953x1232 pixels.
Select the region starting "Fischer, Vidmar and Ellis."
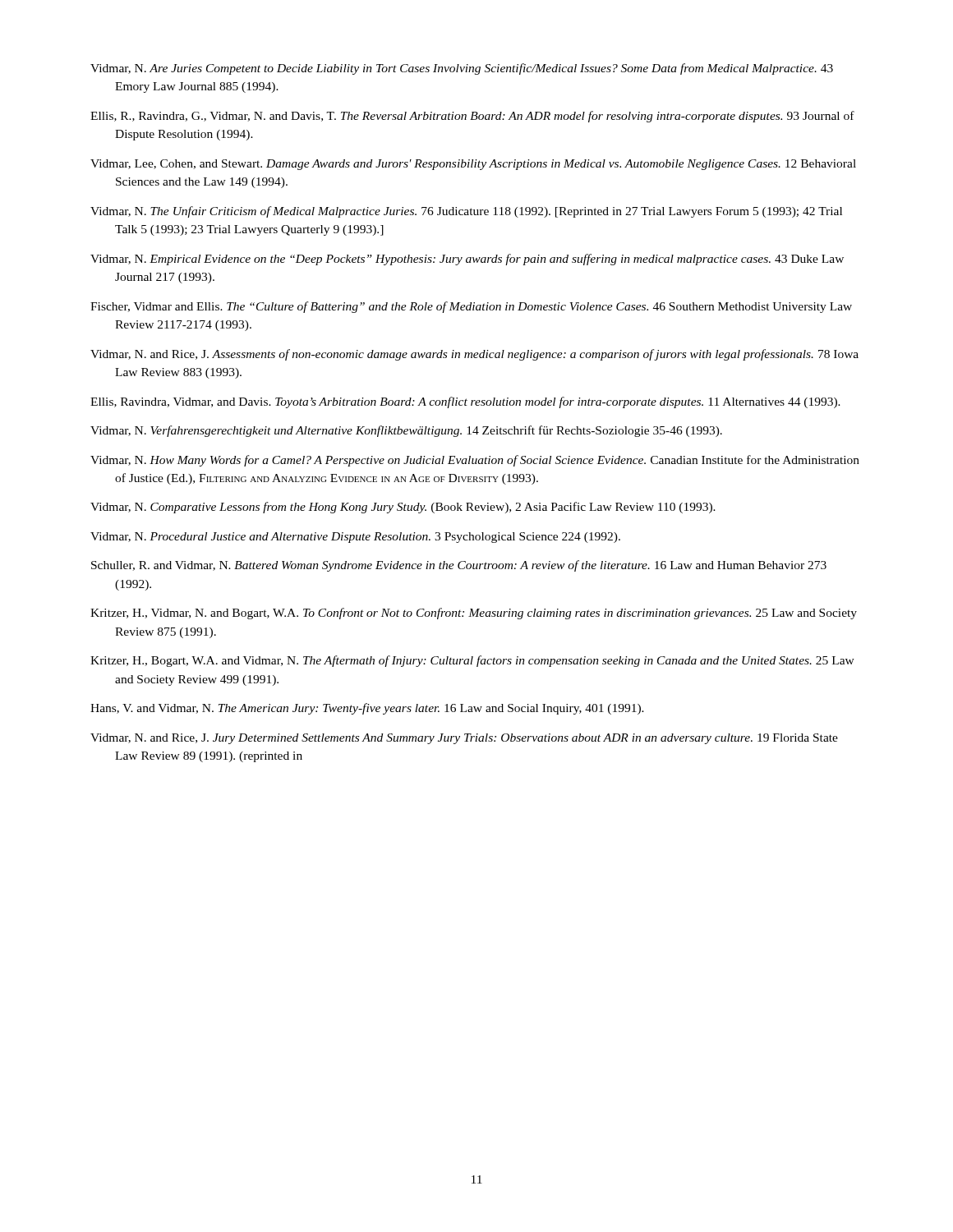pyautogui.click(x=476, y=316)
